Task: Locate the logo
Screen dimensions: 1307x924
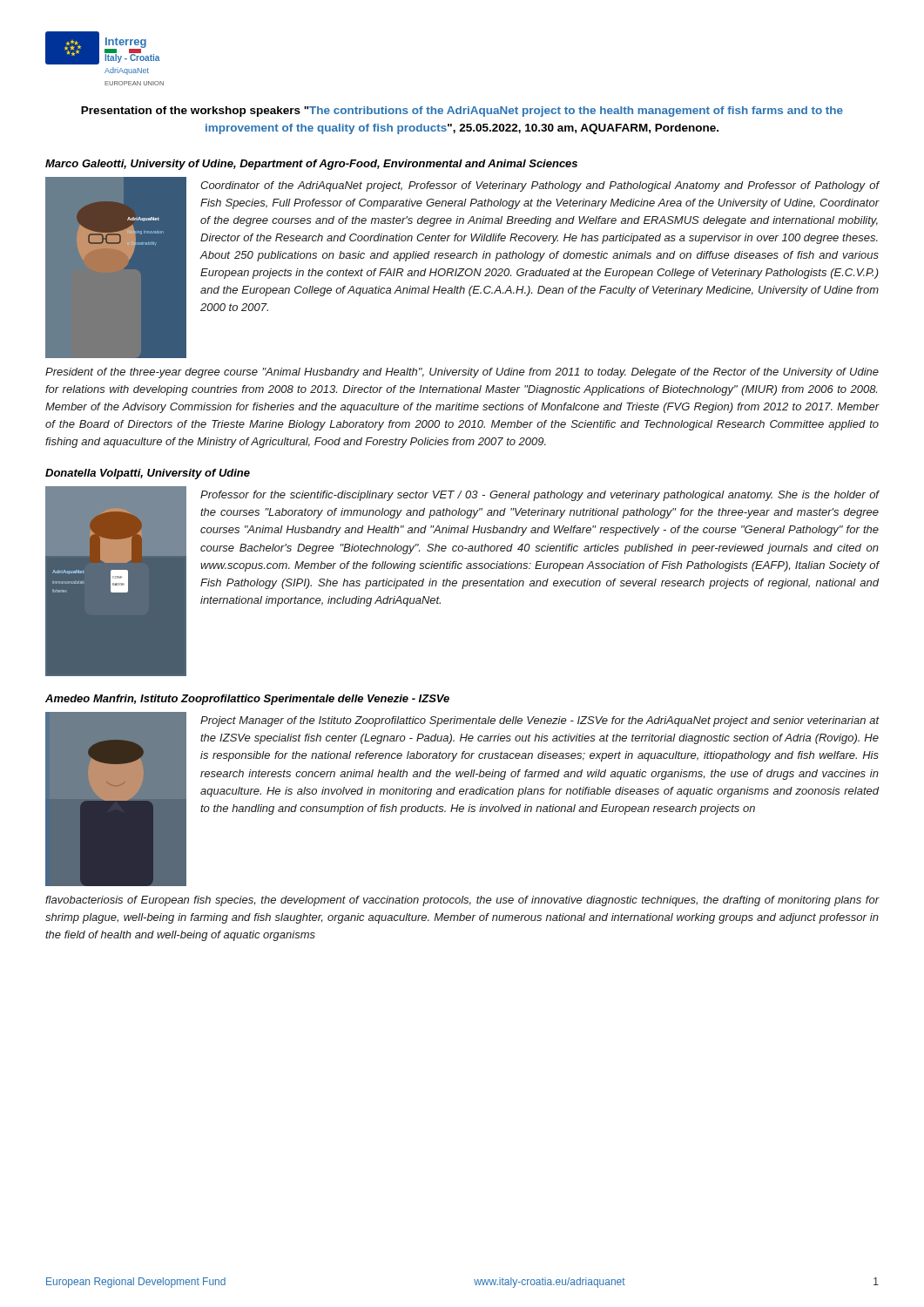Action: click(x=115, y=62)
